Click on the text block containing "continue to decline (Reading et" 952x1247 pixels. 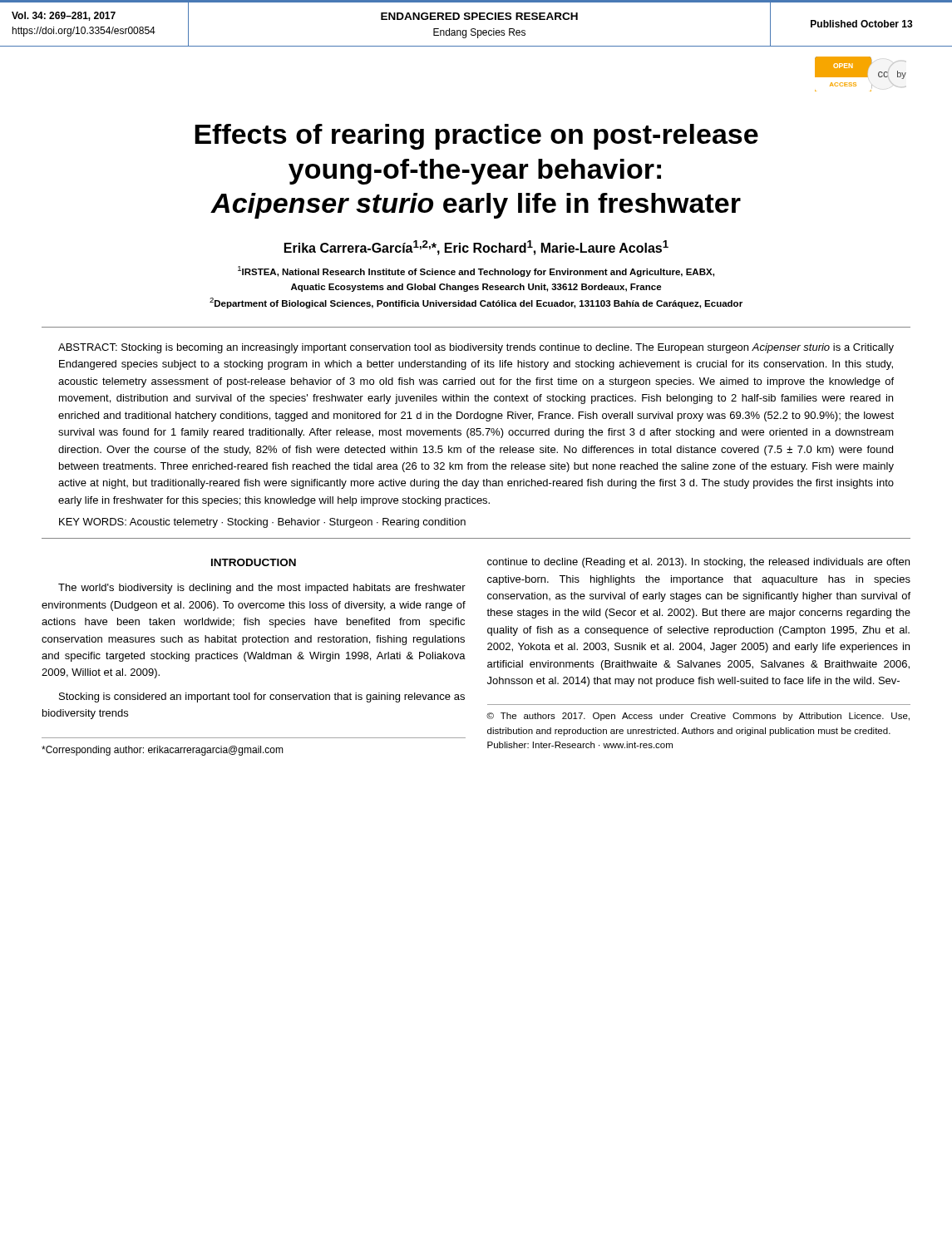coord(699,622)
